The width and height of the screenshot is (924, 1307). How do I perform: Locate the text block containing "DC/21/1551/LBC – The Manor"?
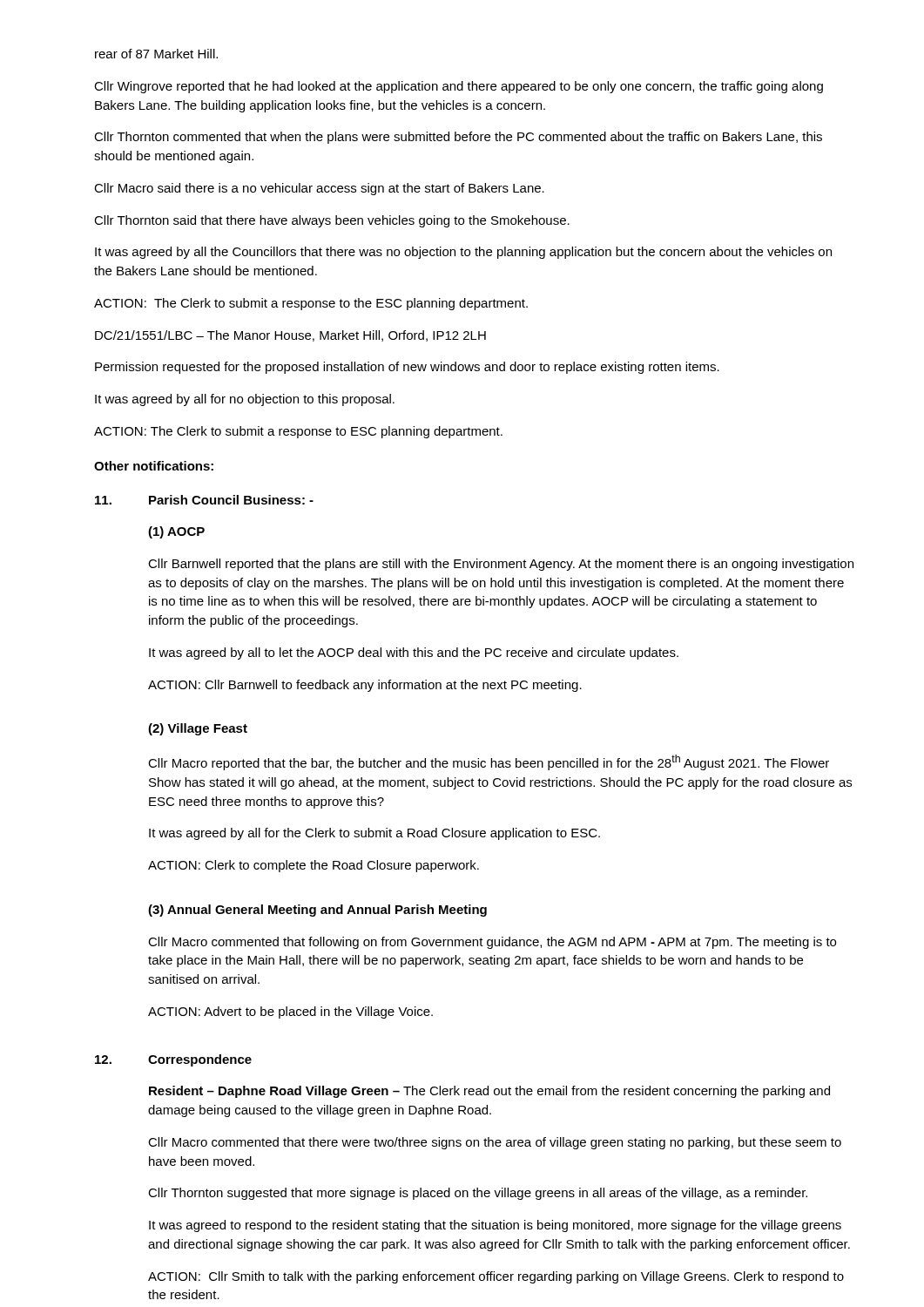(x=290, y=336)
